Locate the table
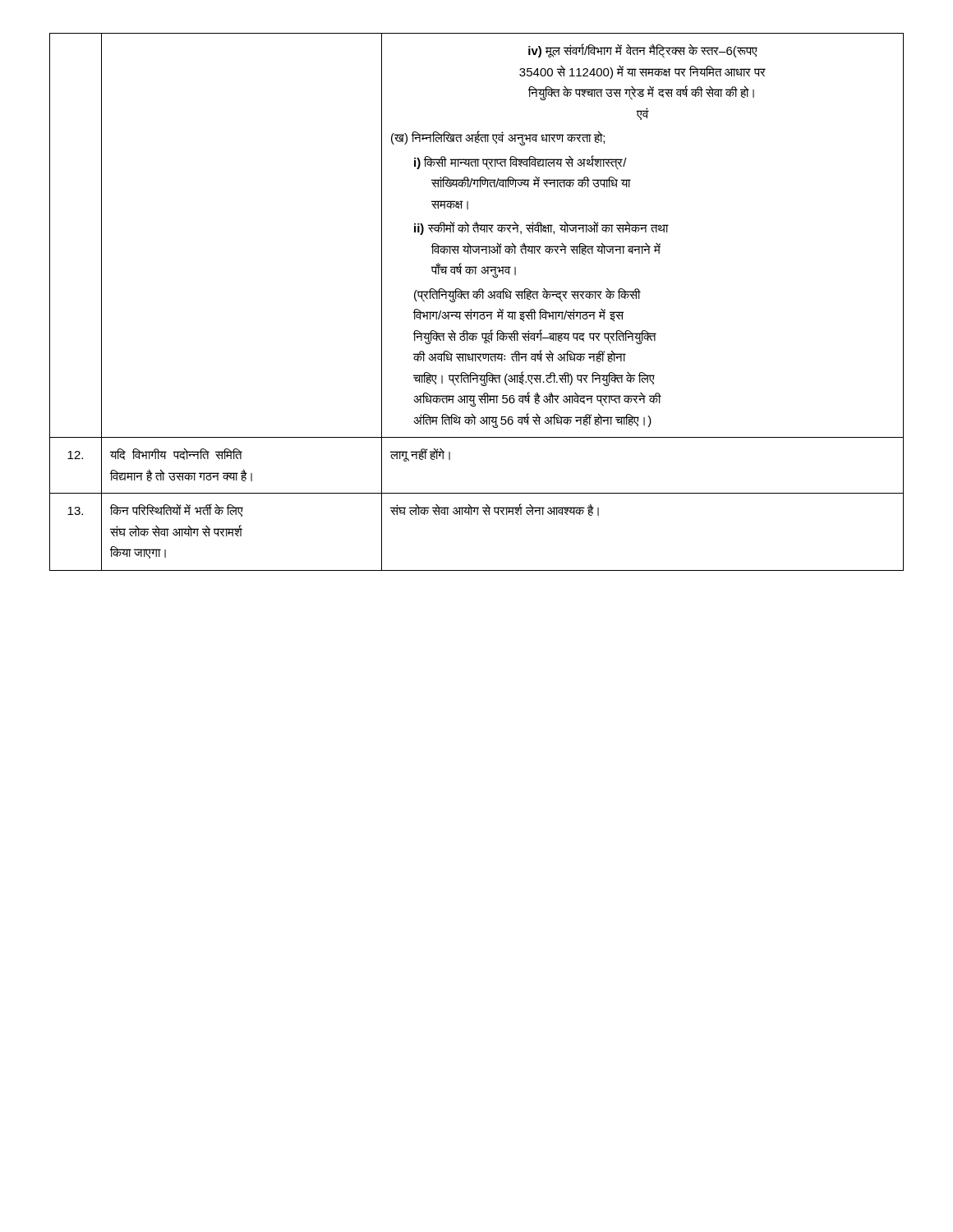This screenshot has width=953, height=1232. click(x=476, y=302)
